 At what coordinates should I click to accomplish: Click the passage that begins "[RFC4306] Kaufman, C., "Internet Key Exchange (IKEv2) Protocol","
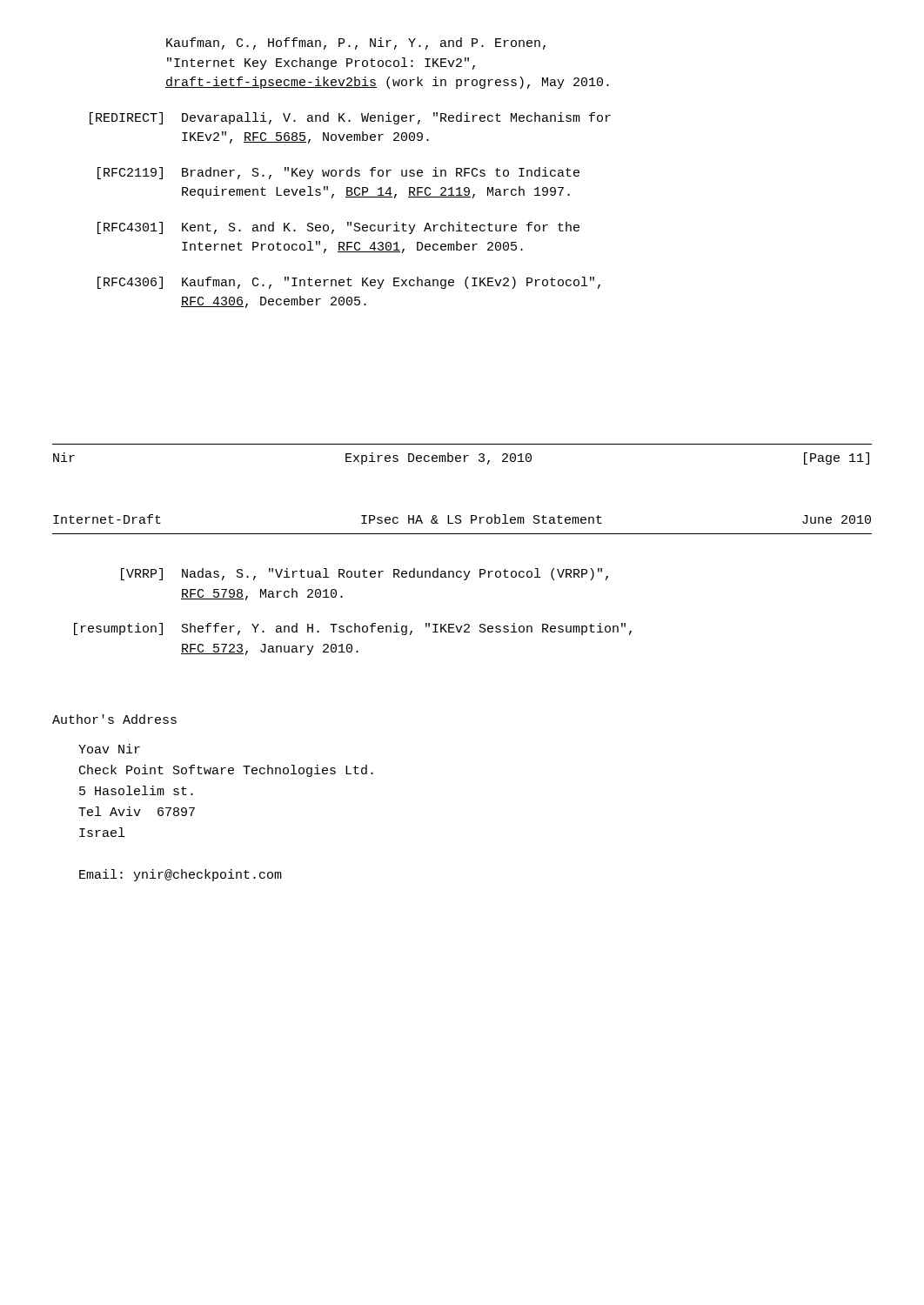pos(462,293)
